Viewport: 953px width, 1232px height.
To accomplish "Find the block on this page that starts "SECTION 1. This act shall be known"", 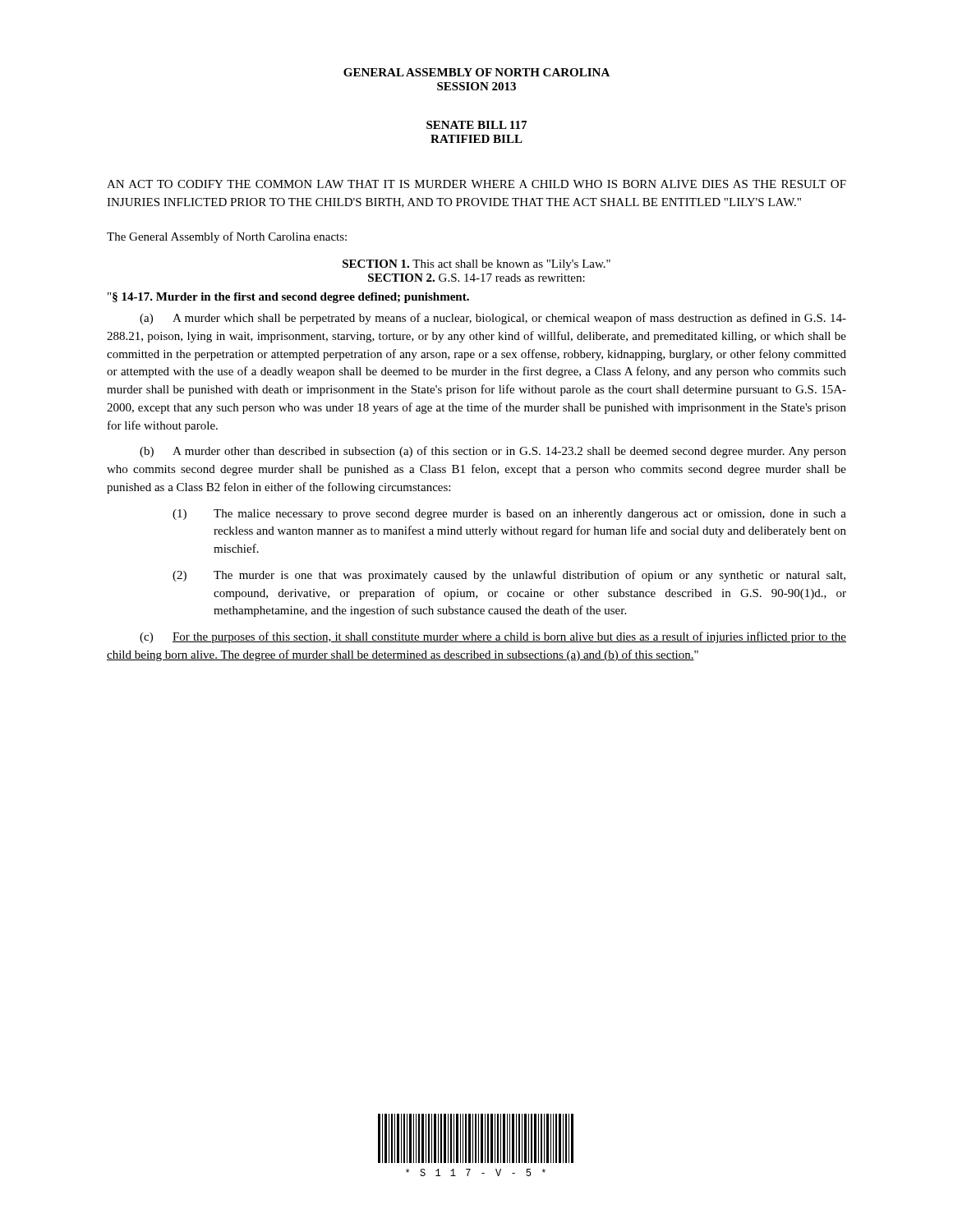I will pyautogui.click(x=476, y=271).
